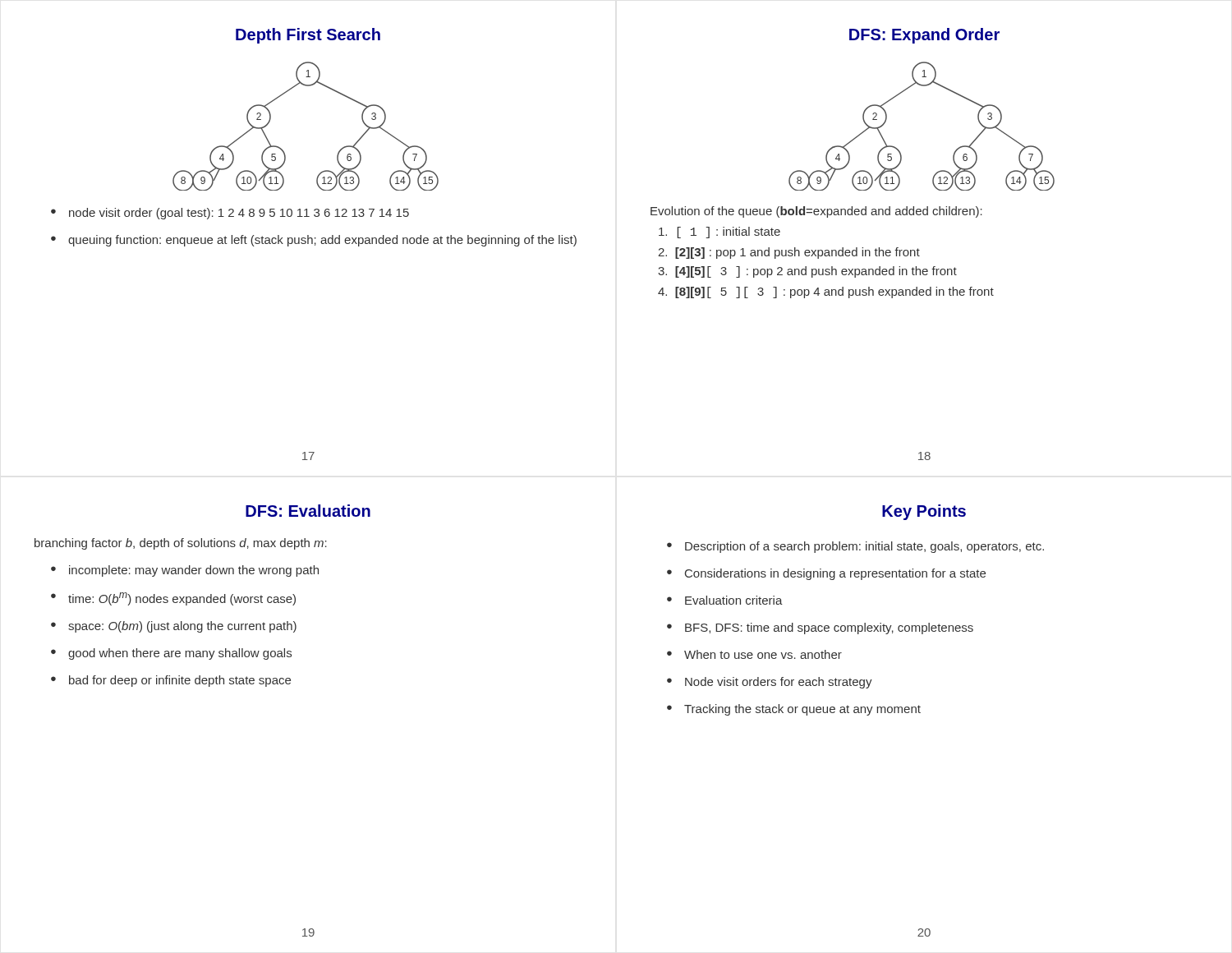The height and width of the screenshot is (953, 1232).
Task: Find the list item that reads "3. [4][5][ 3 ] :"
Action: click(x=807, y=272)
